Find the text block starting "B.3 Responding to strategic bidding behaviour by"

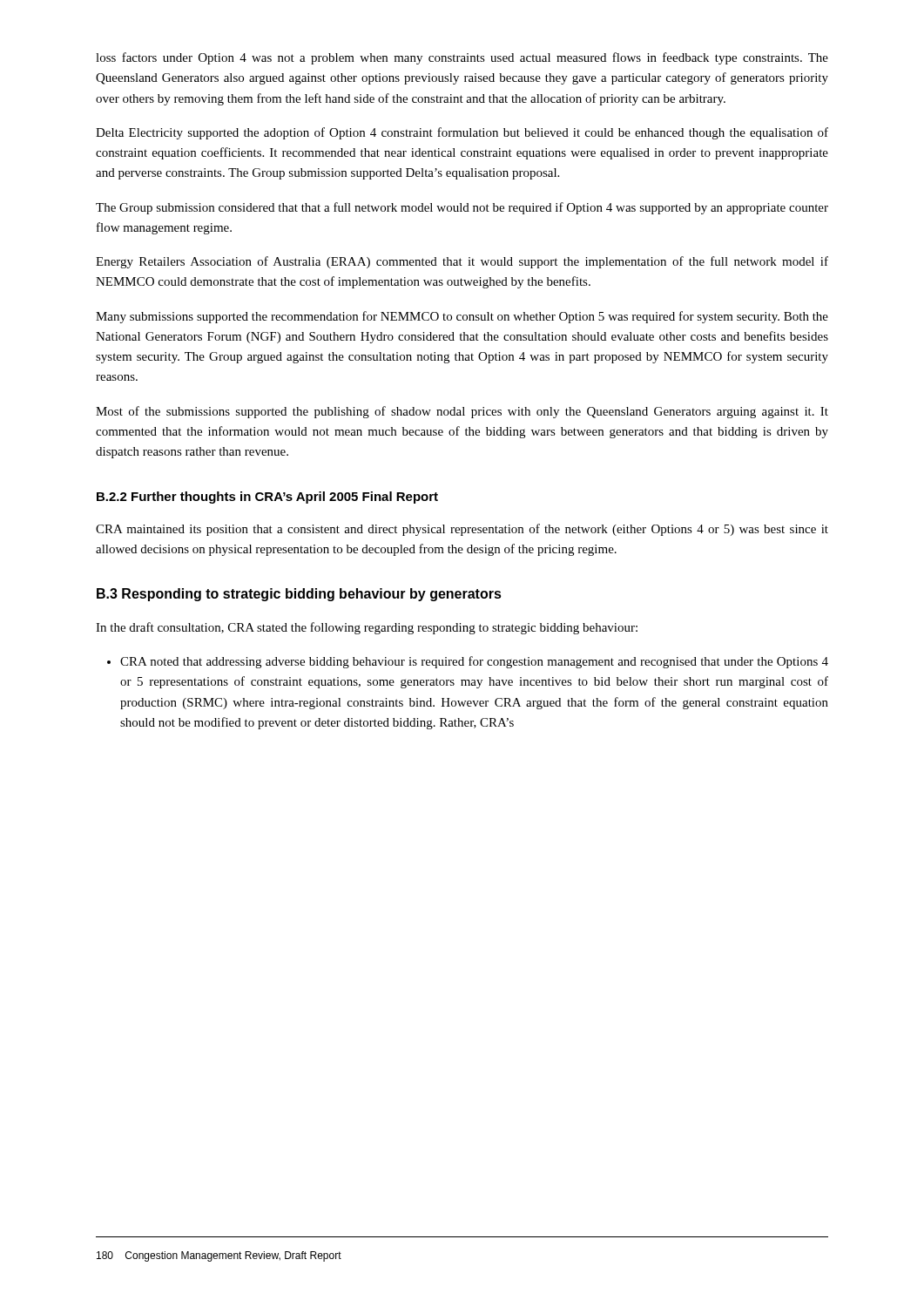pyautogui.click(x=462, y=595)
